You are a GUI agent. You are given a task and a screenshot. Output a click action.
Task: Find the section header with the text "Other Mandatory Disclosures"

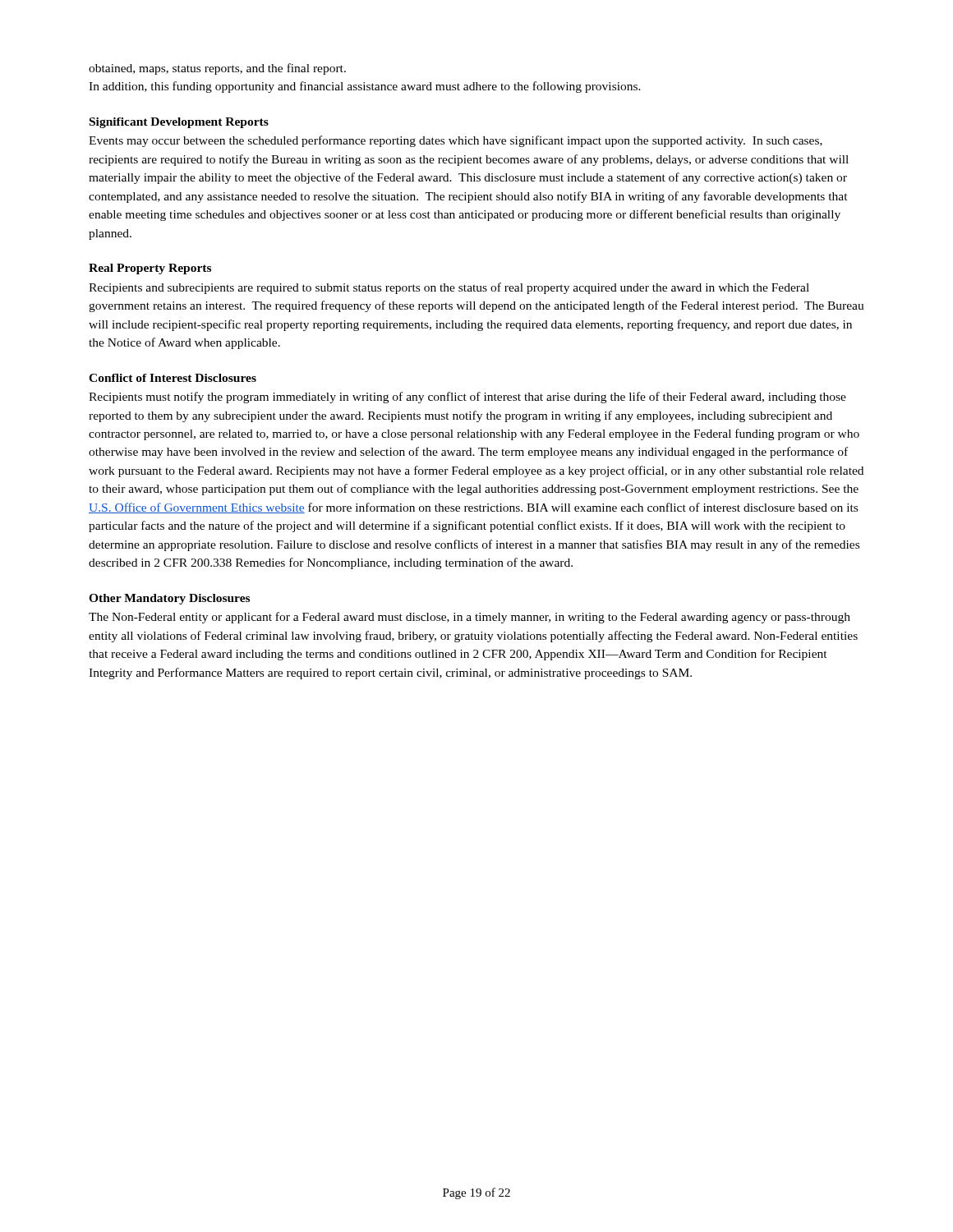[x=169, y=599]
